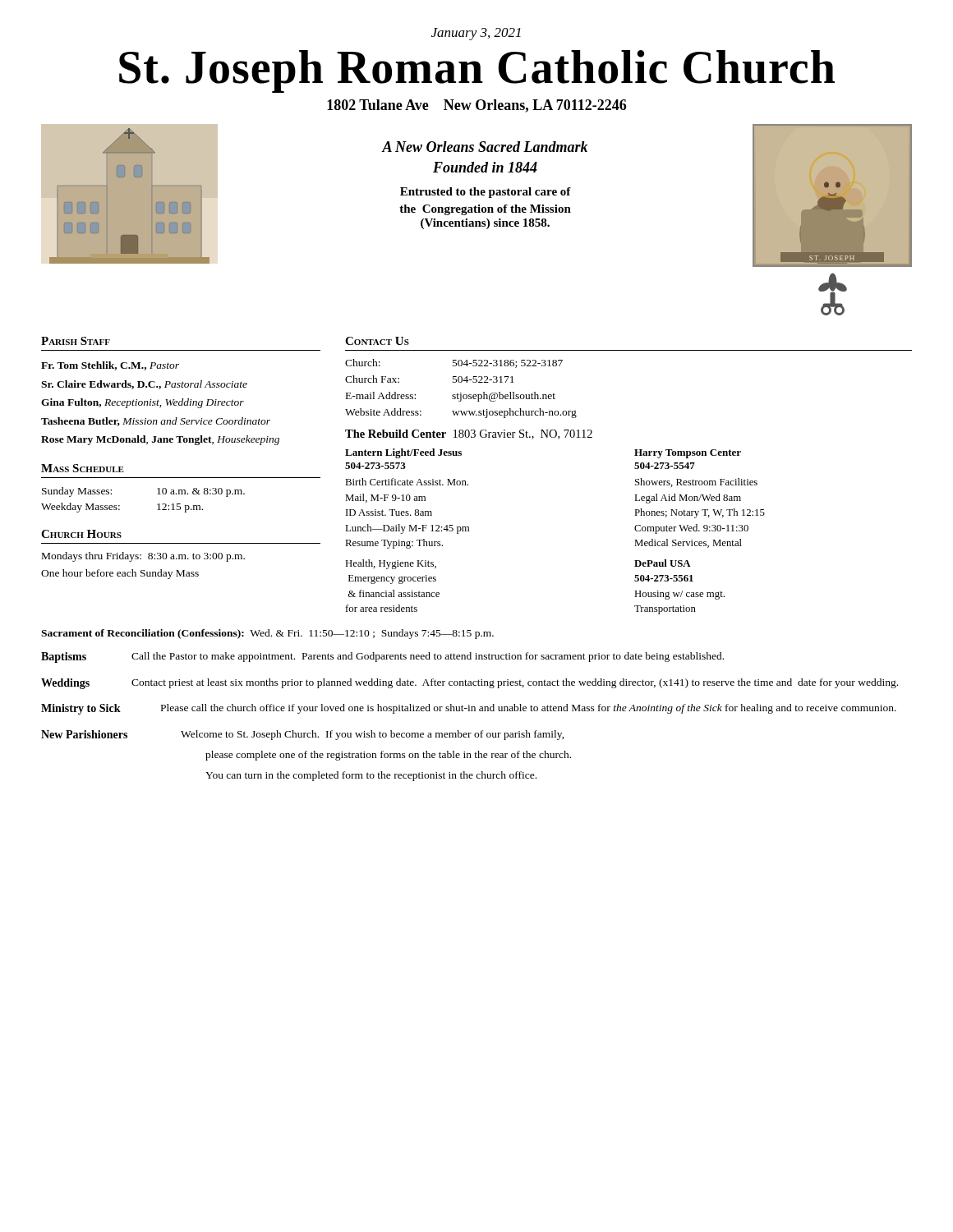Click a table

point(629,388)
